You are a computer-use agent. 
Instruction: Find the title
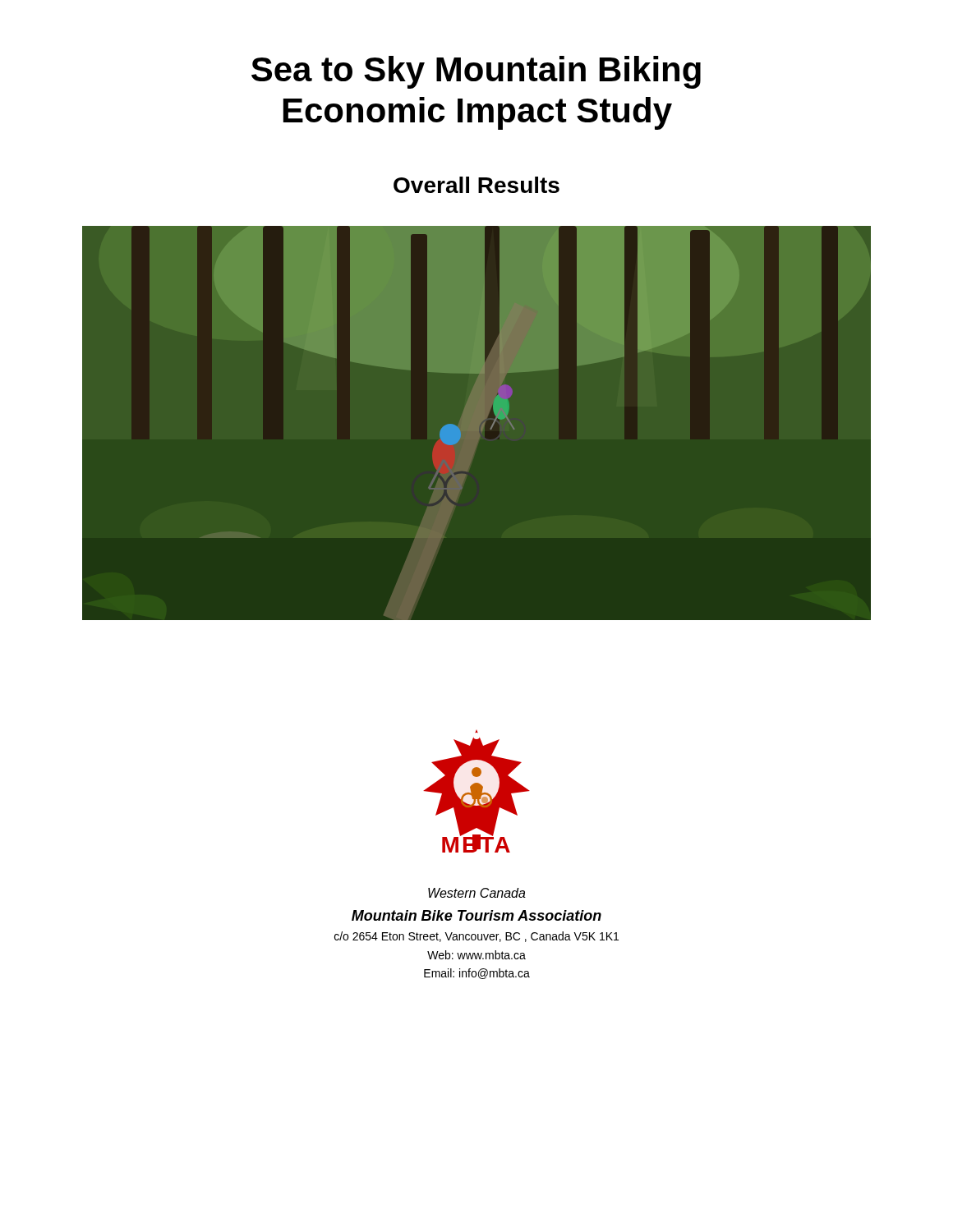(476, 91)
